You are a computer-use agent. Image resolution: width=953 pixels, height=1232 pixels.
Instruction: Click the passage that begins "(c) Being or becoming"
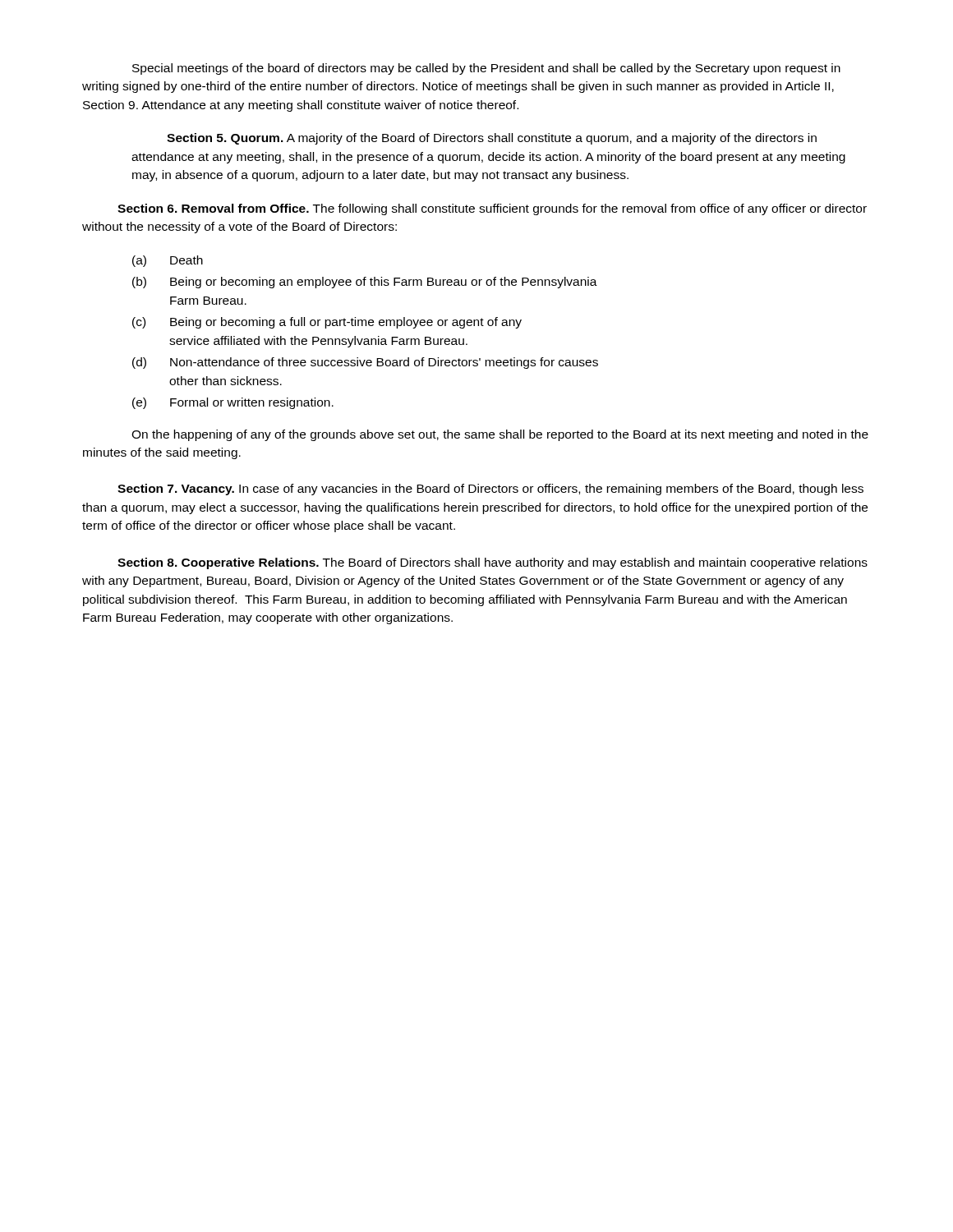pos(501,332)
